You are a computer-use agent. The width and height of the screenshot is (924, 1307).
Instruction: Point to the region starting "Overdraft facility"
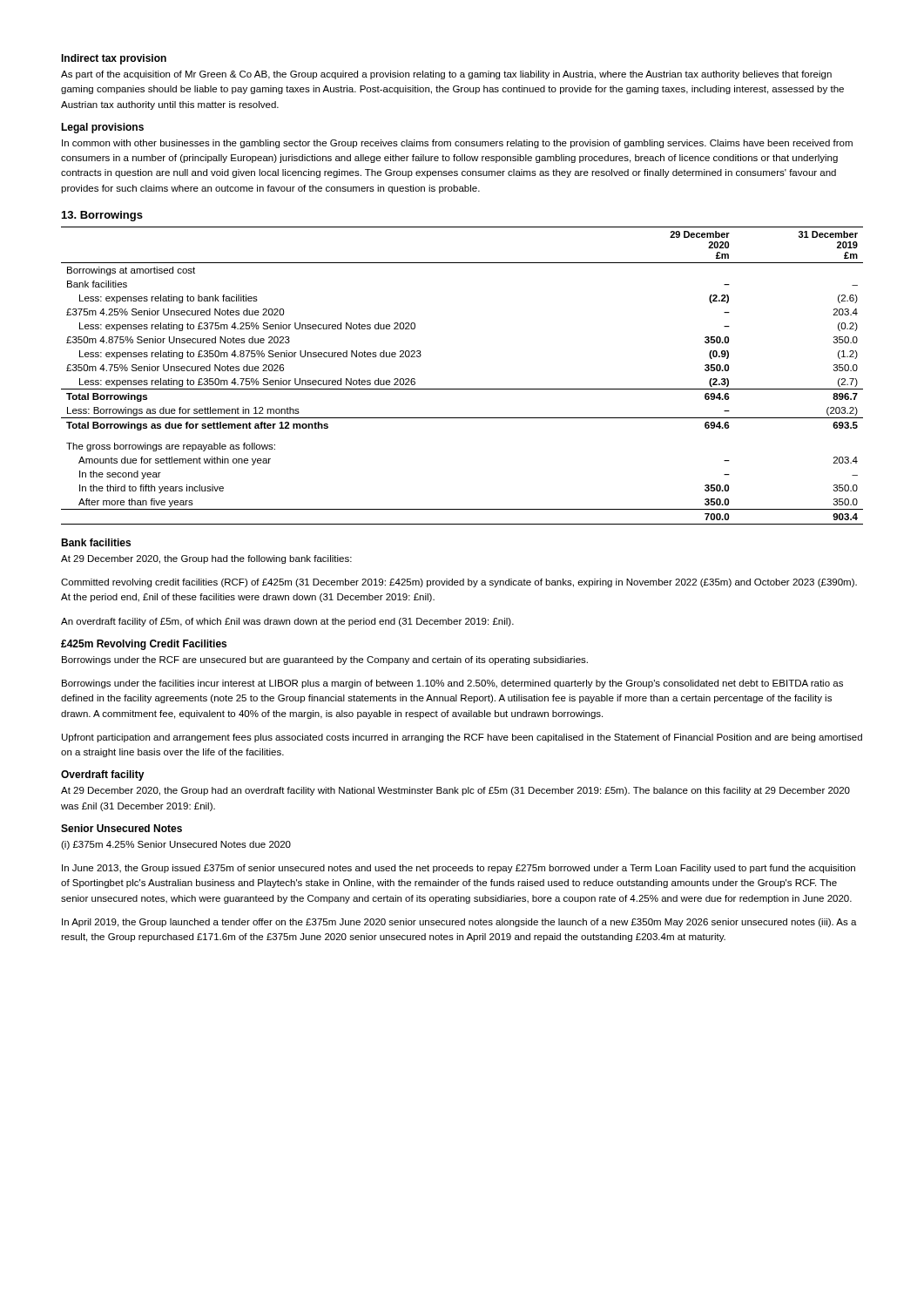coord(103,775)
